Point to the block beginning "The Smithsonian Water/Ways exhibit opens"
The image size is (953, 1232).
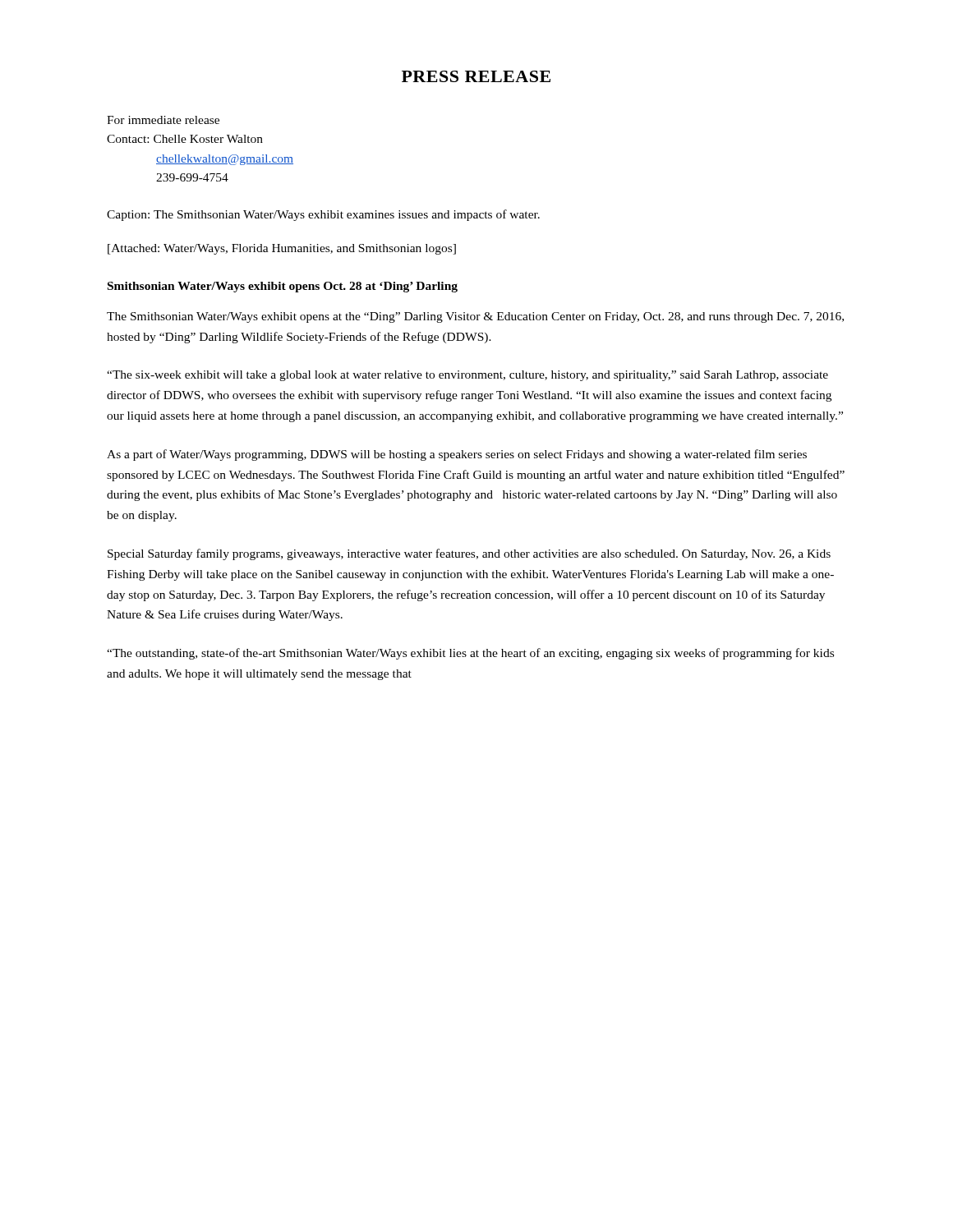476,326
